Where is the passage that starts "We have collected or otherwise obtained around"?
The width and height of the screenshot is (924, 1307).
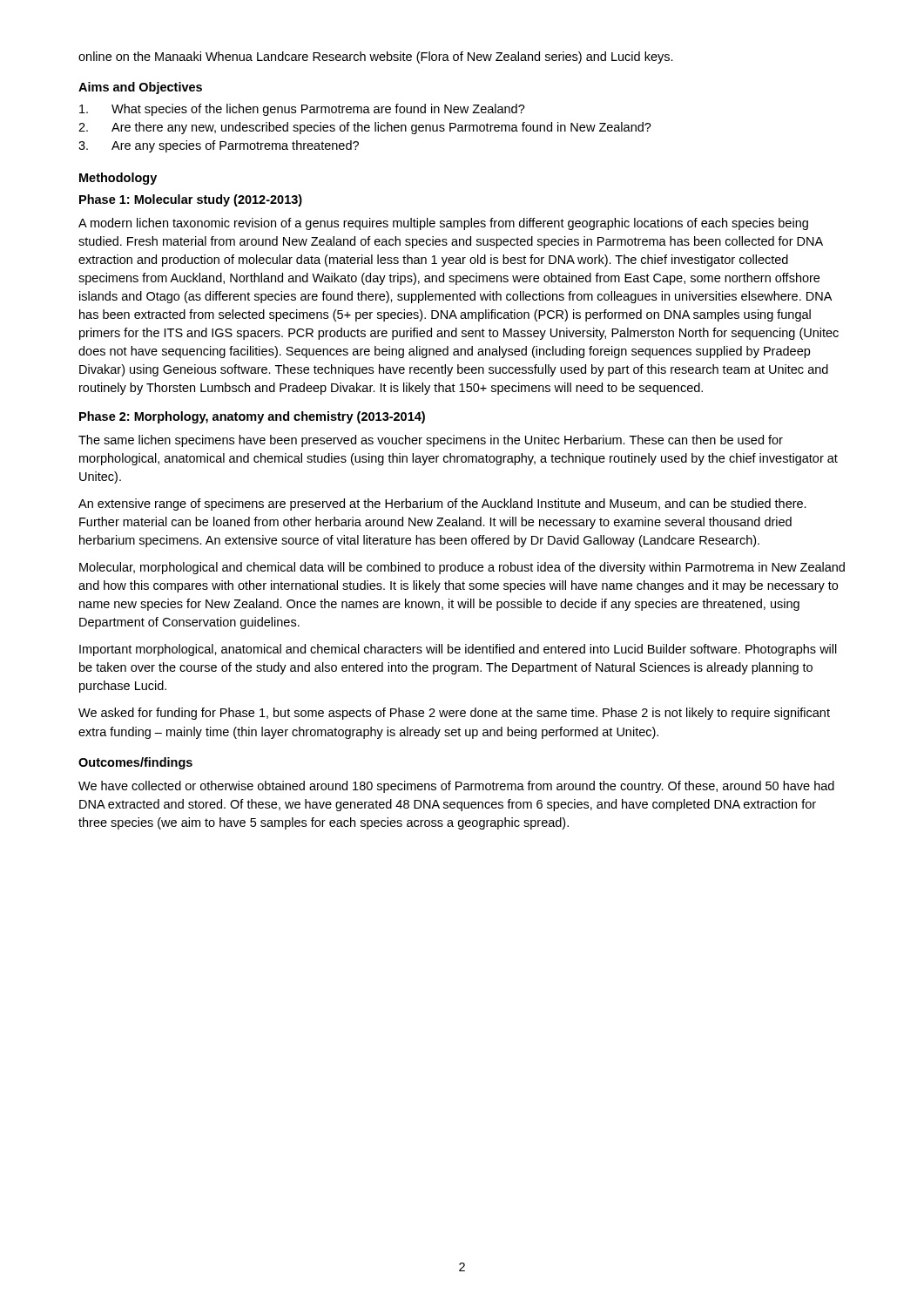tap(457, 804)
